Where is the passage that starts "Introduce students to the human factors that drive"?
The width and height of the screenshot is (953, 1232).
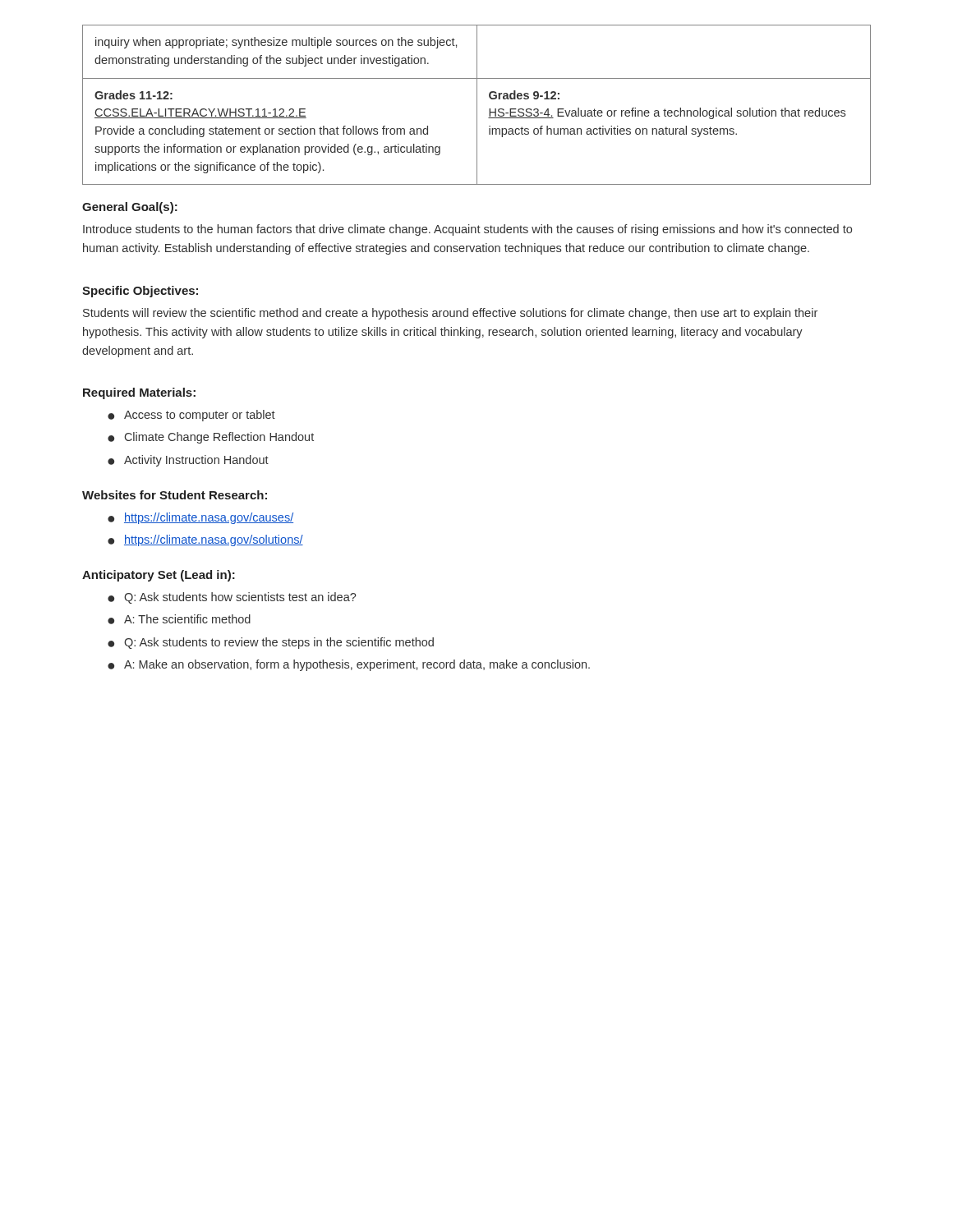(467, 239)
